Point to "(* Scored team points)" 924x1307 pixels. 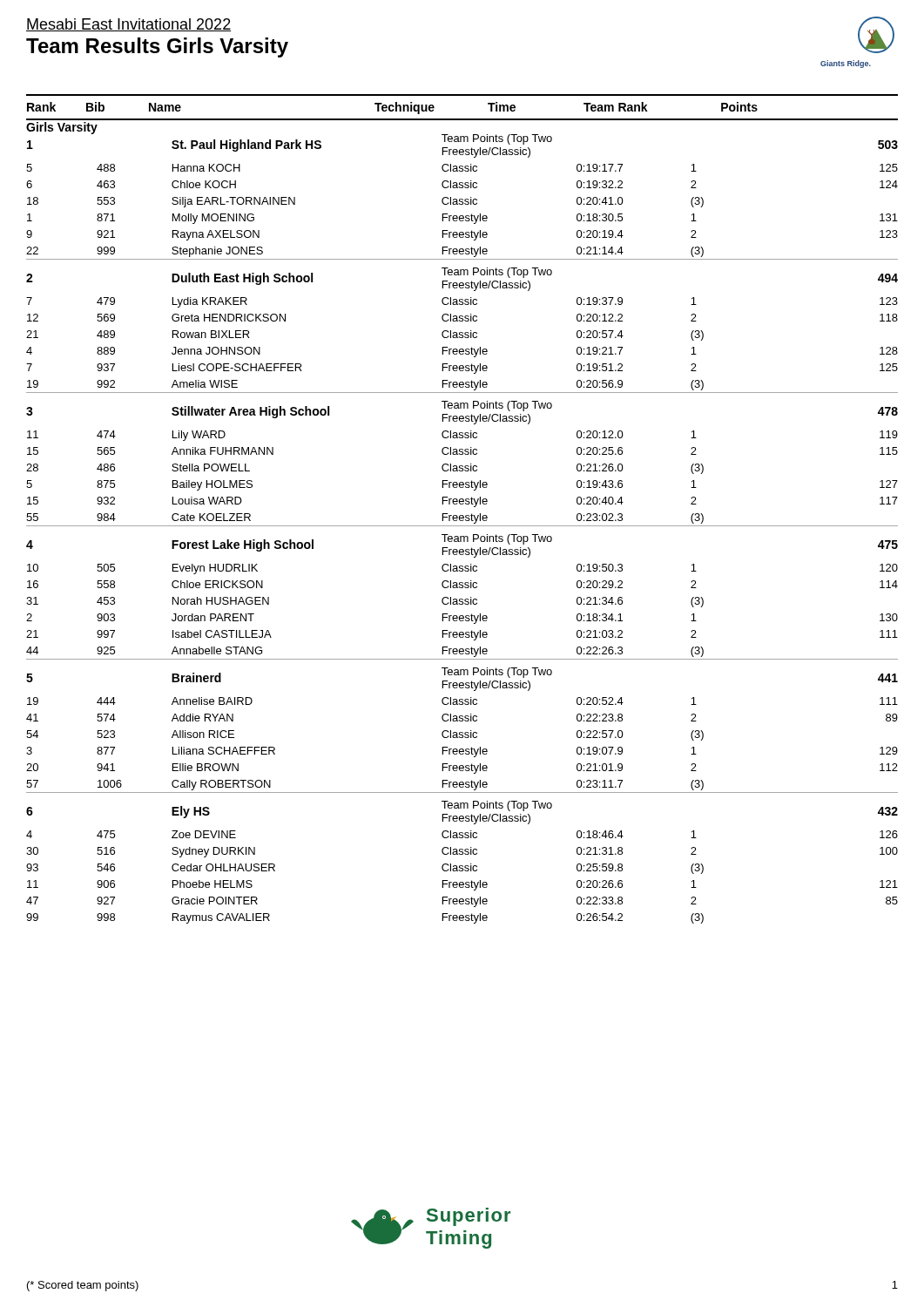tap(82, 1285)
